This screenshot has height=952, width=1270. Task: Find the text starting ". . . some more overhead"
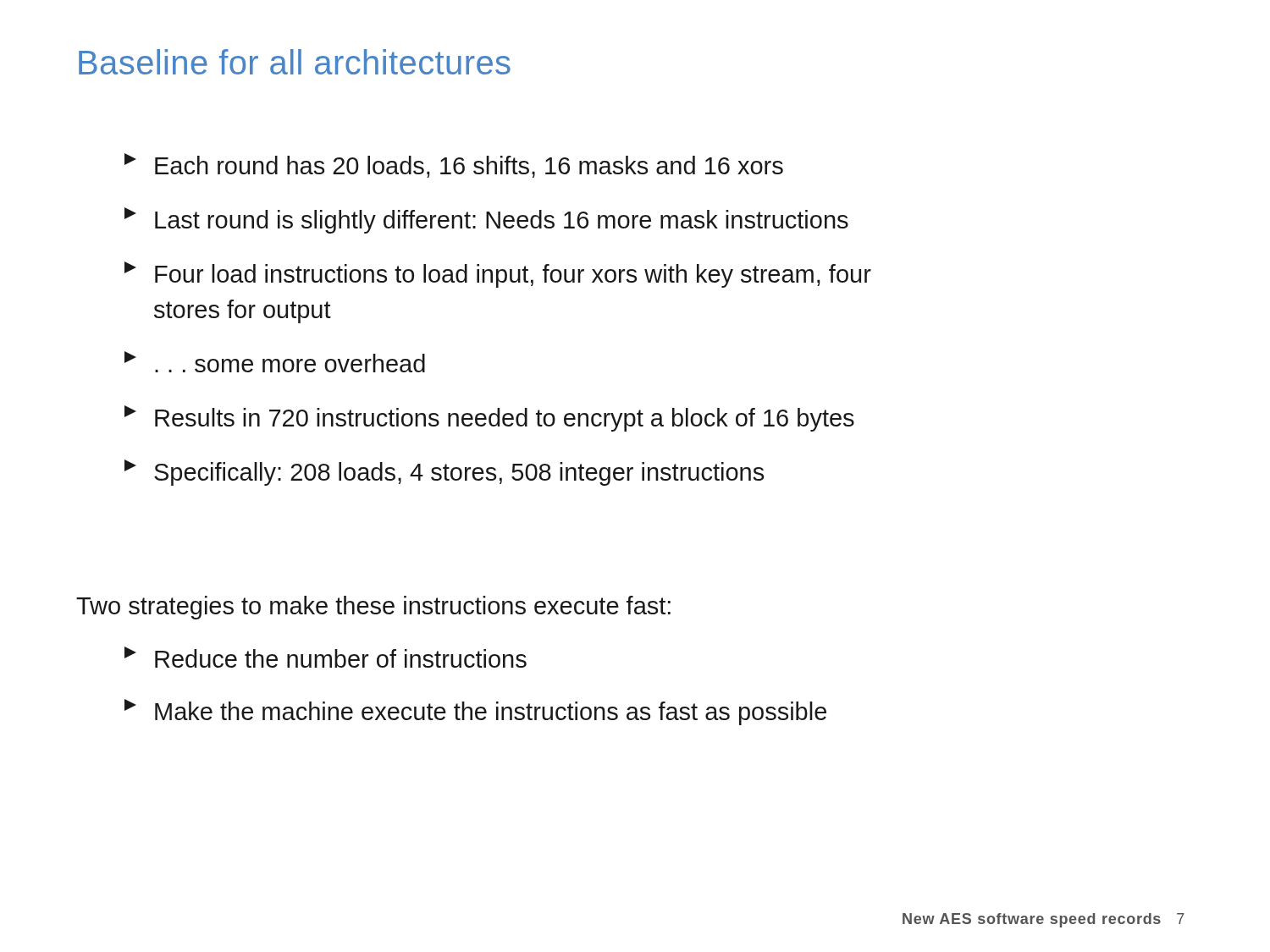pos(275,362)
